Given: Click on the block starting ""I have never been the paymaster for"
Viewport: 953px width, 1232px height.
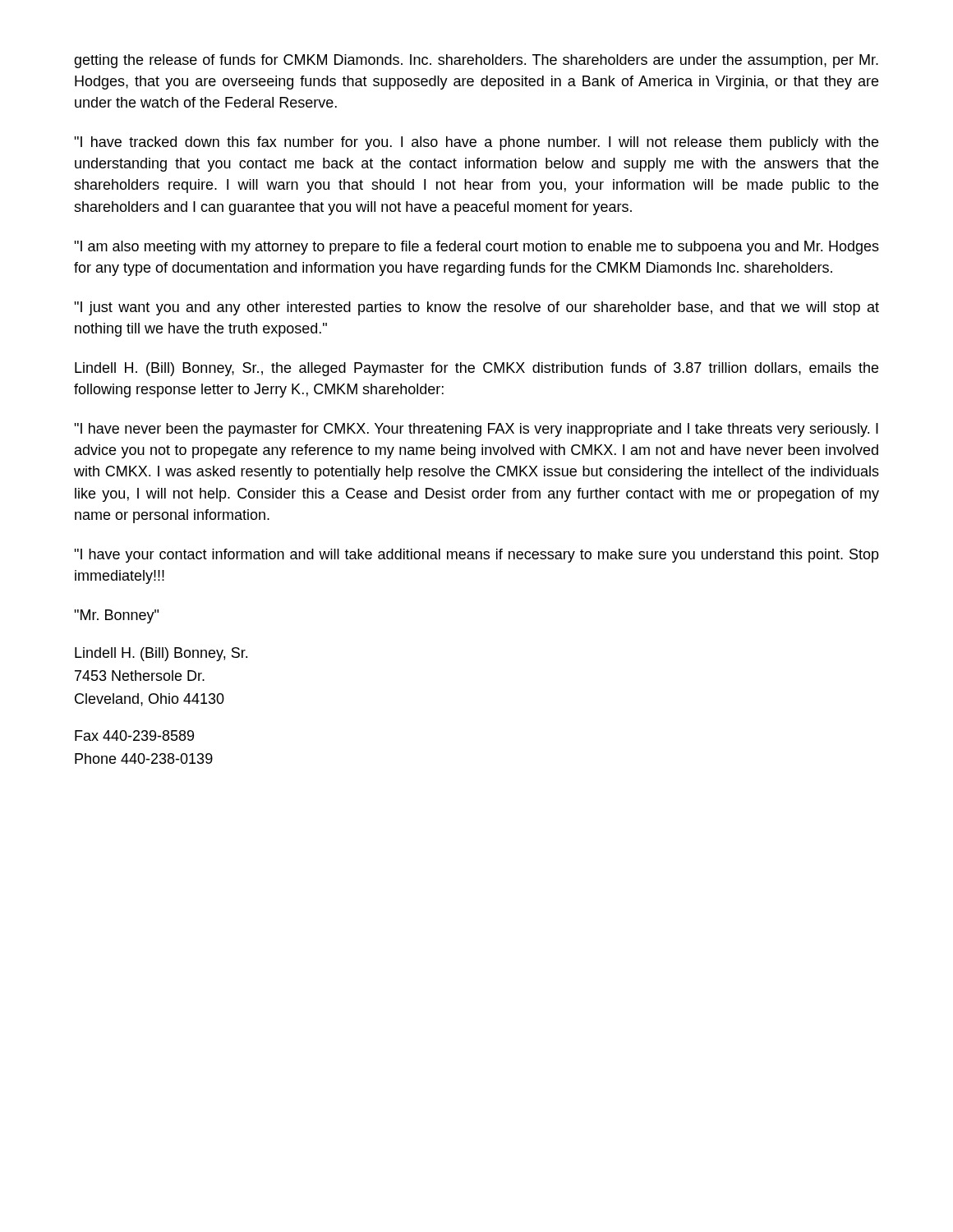Looking at the screenshot, I should tap(476, 472).
